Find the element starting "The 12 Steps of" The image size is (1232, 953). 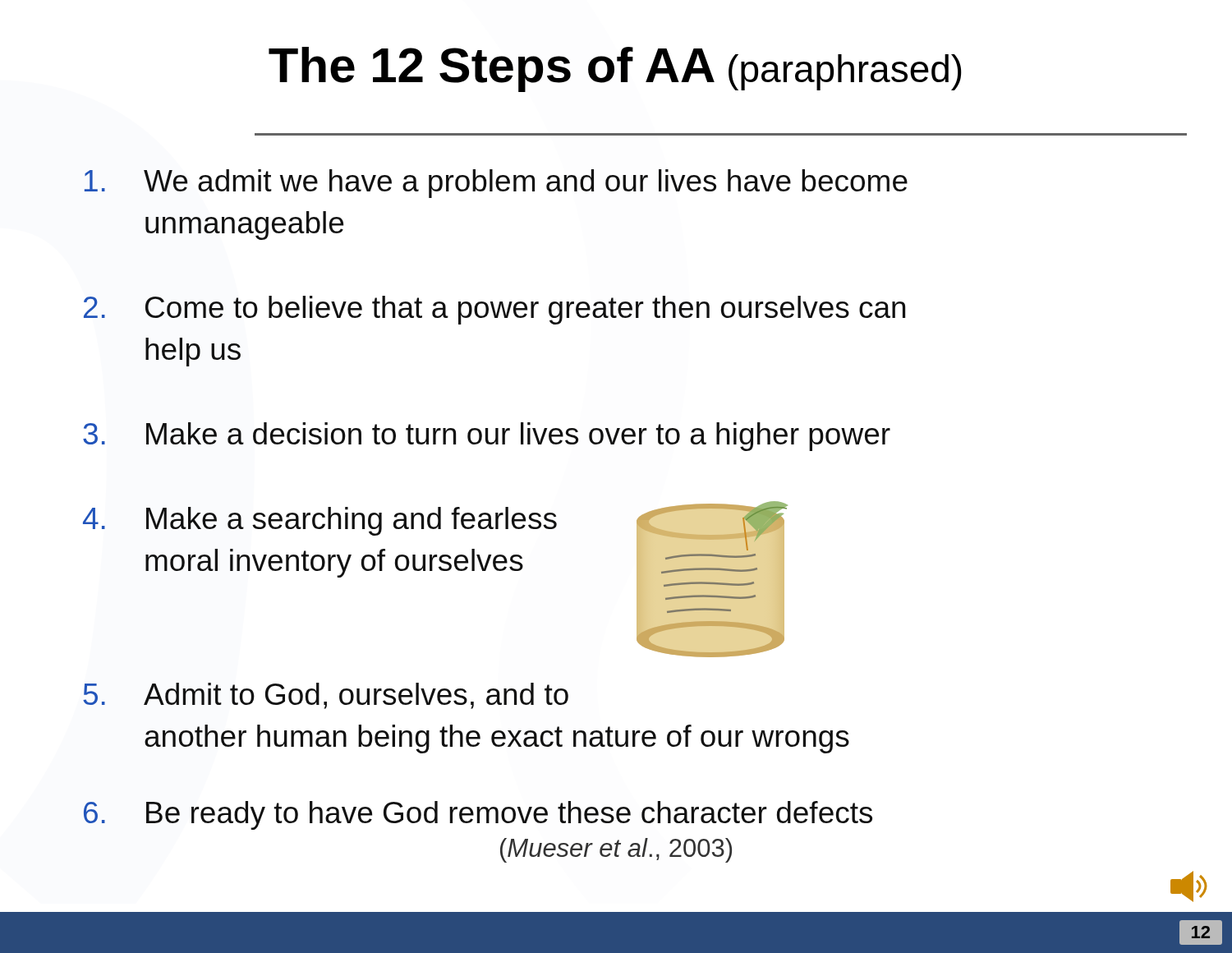pyautogui.click(x=616, y=65)
